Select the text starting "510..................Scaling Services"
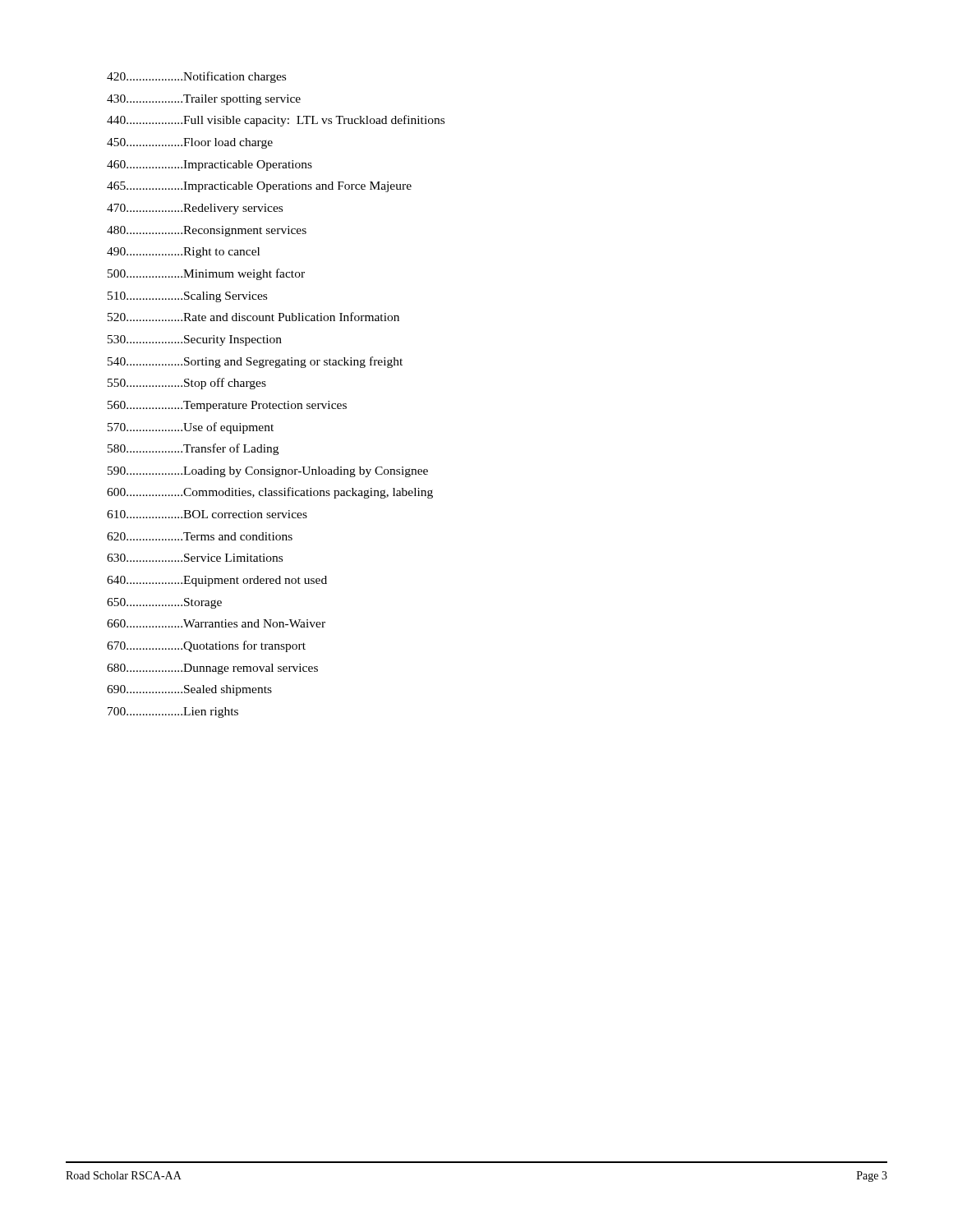The image size is (953, 1232). click(x=187, y=295)
